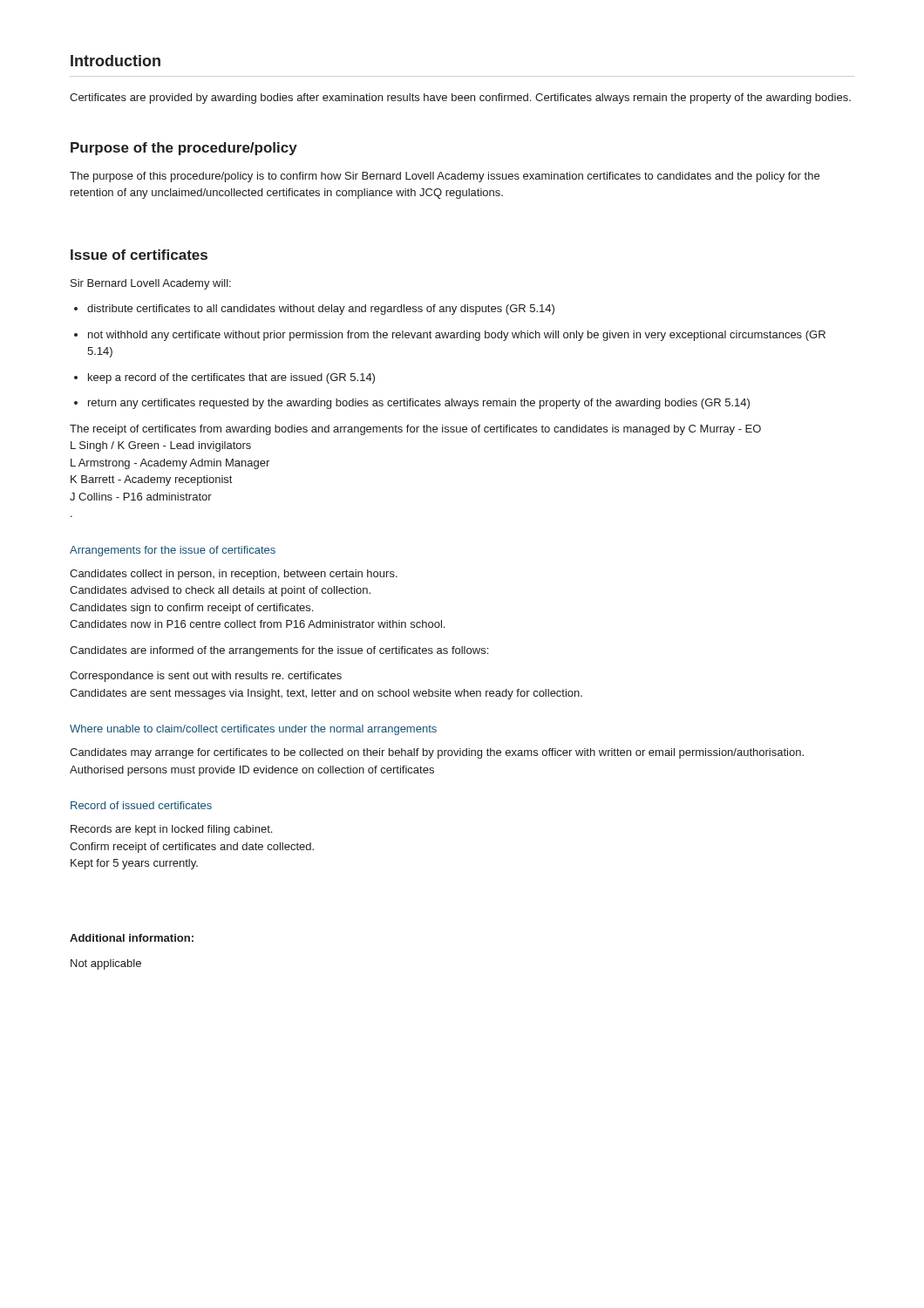The width and height of the screenshot is (924, 1308).
Task: Locate the region starting "Sir Bernard Lovell"
Action: pyautogui.click(x=151, y=283)
